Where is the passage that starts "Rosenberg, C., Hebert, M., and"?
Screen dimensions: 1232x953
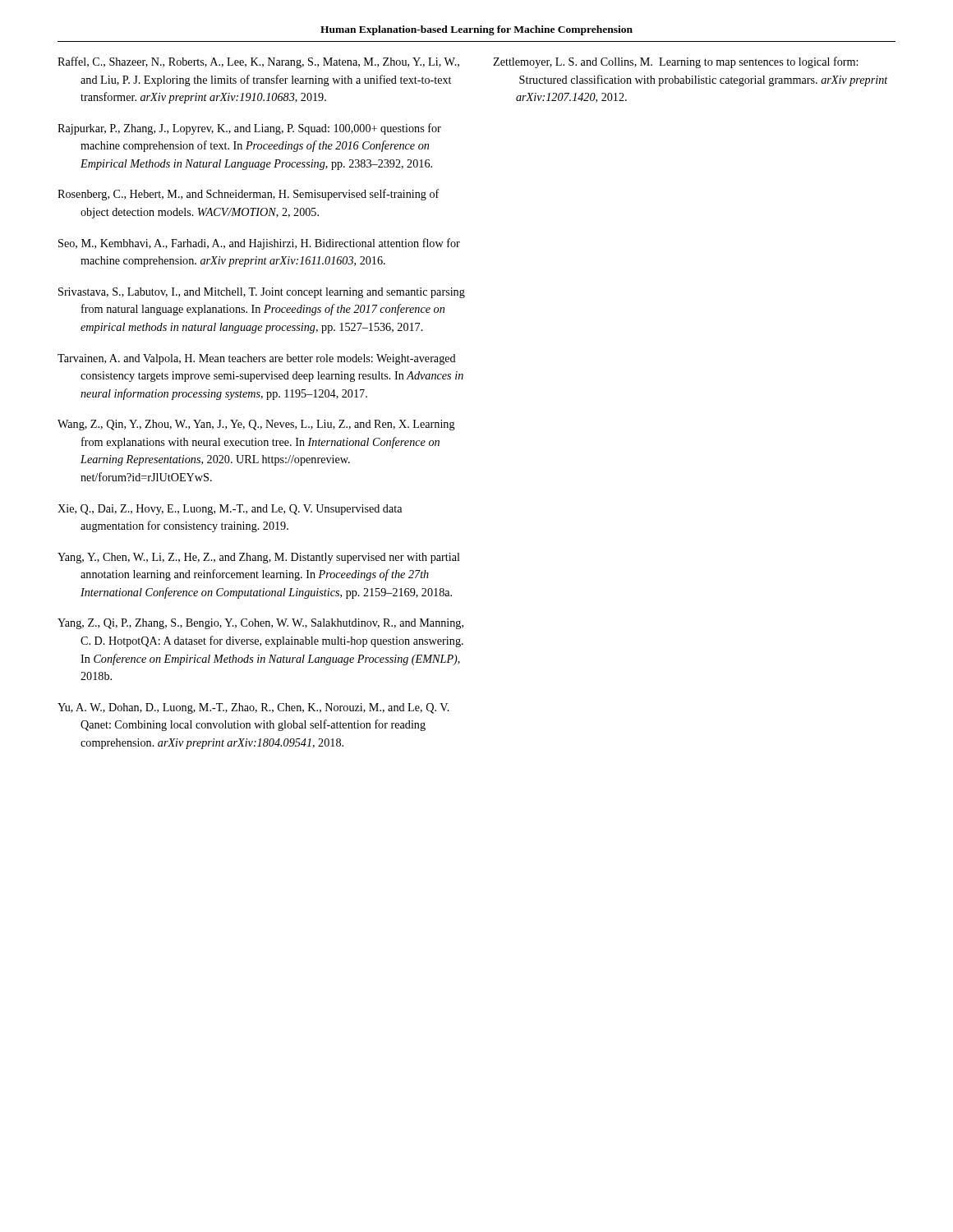pyautogui.click(x=248, y=203)
